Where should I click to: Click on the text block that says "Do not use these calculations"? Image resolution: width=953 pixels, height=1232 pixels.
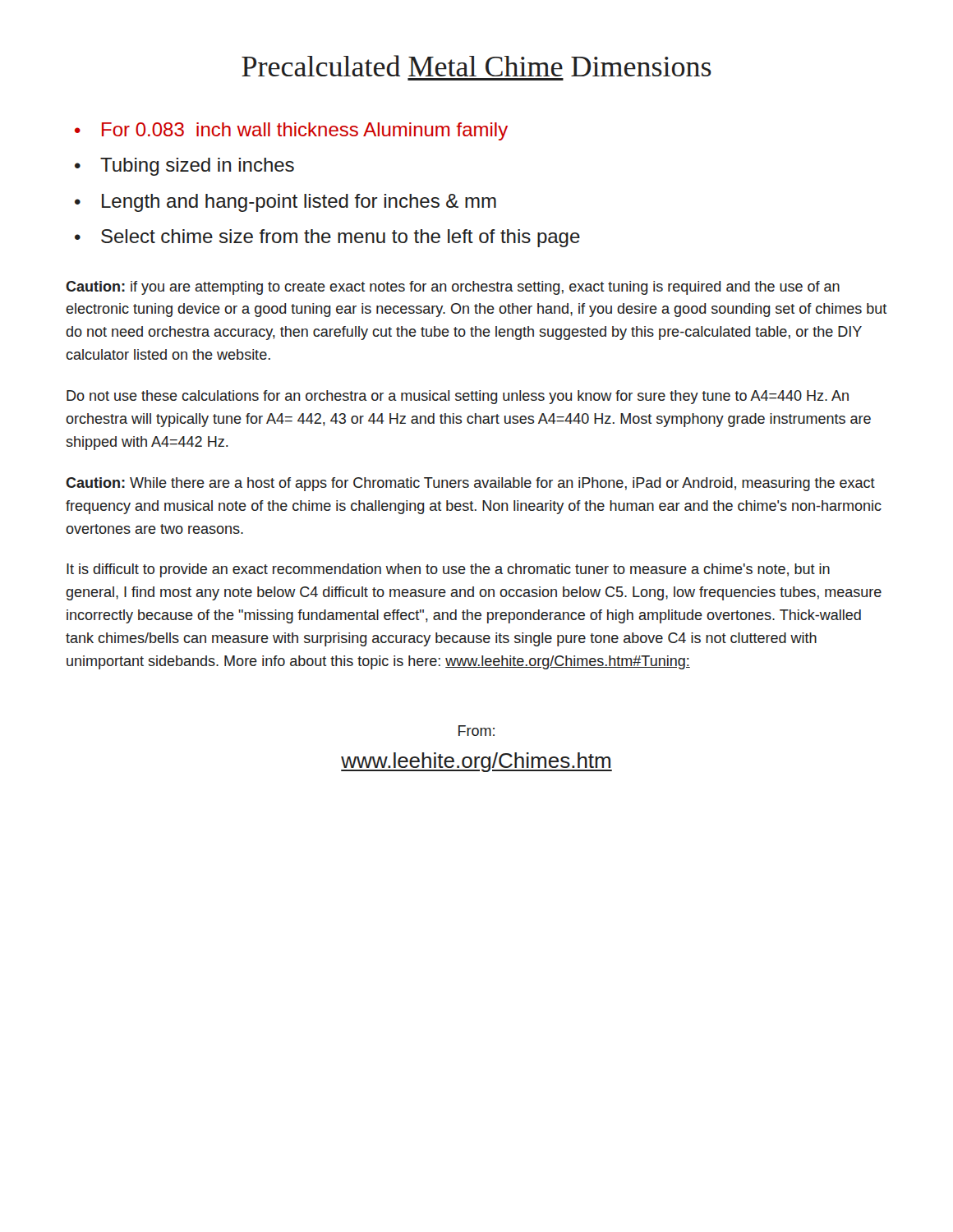tap(468, 419)
